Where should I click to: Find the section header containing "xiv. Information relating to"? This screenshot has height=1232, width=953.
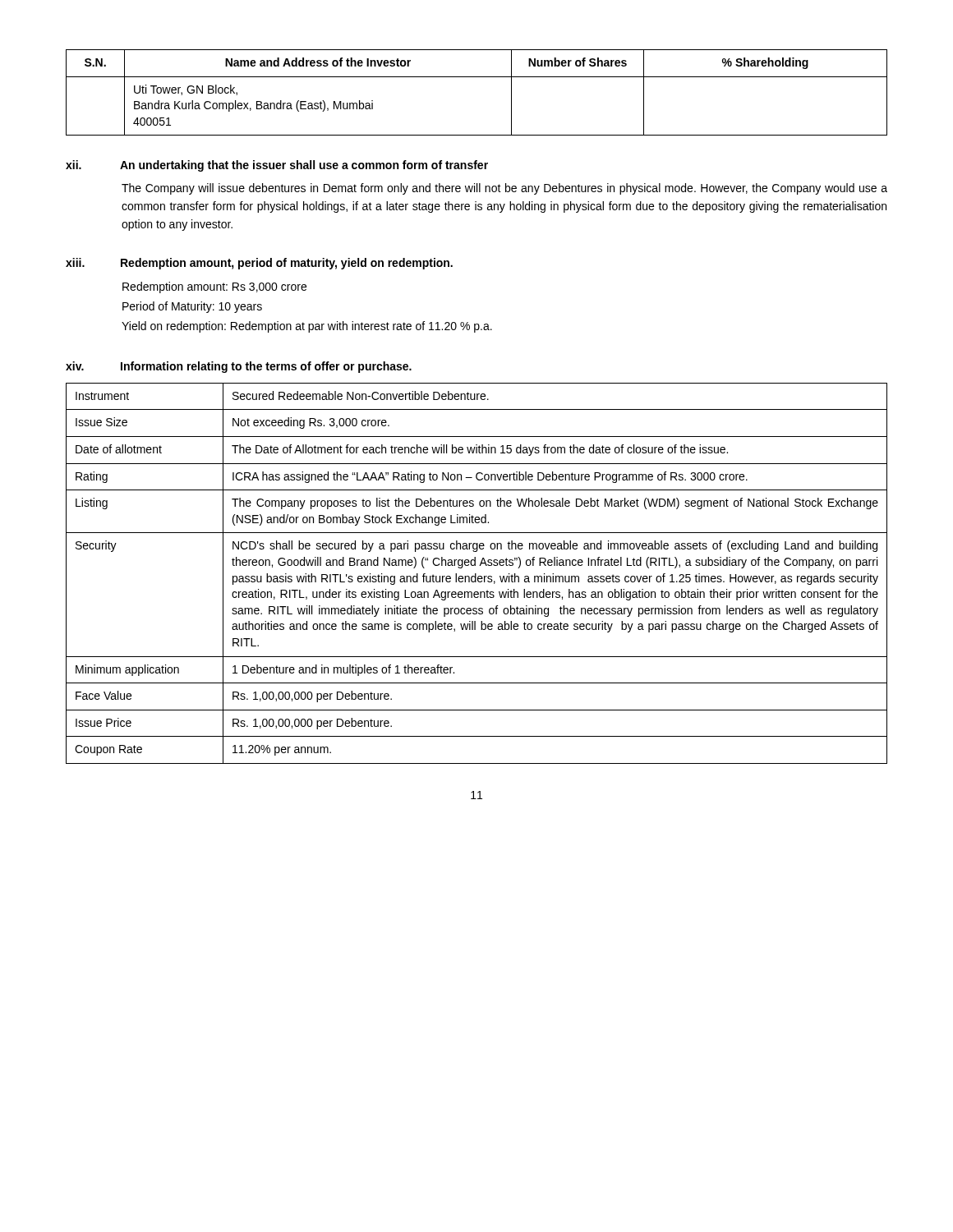point(239,367)
